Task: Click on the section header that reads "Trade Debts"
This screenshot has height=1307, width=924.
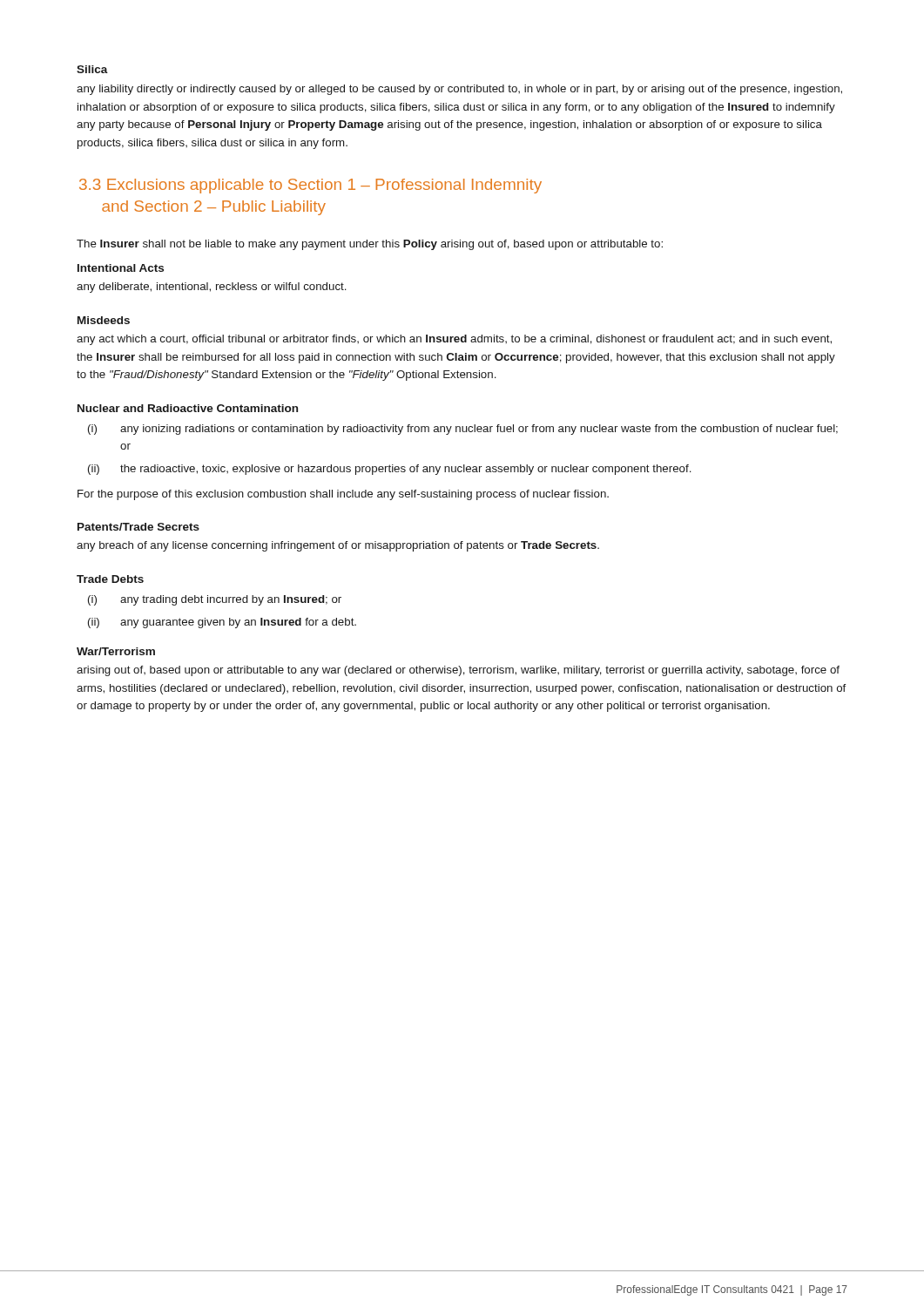Action: (110, 579)
